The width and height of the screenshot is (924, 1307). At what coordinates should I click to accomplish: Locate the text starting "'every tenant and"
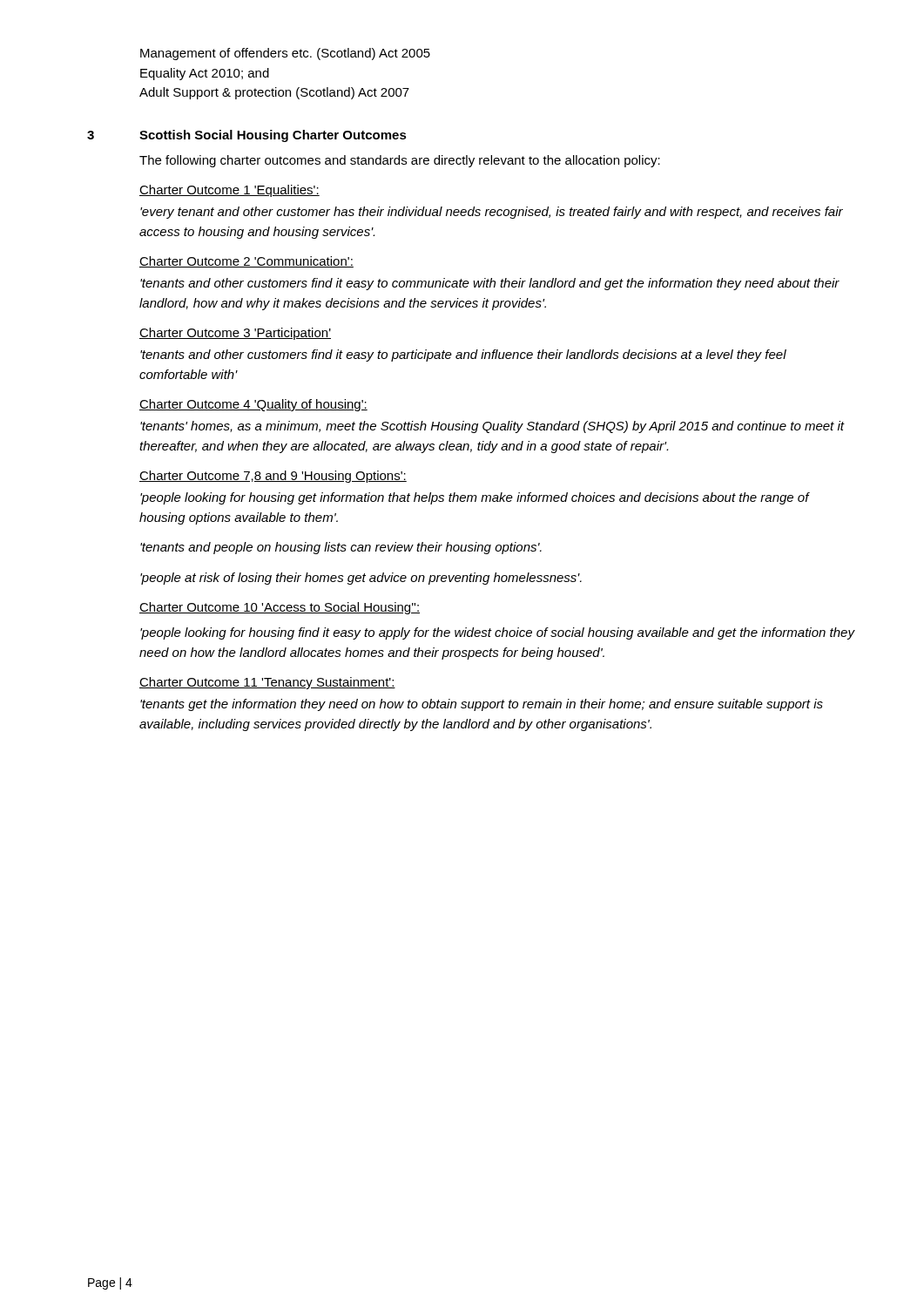(491, 221)
